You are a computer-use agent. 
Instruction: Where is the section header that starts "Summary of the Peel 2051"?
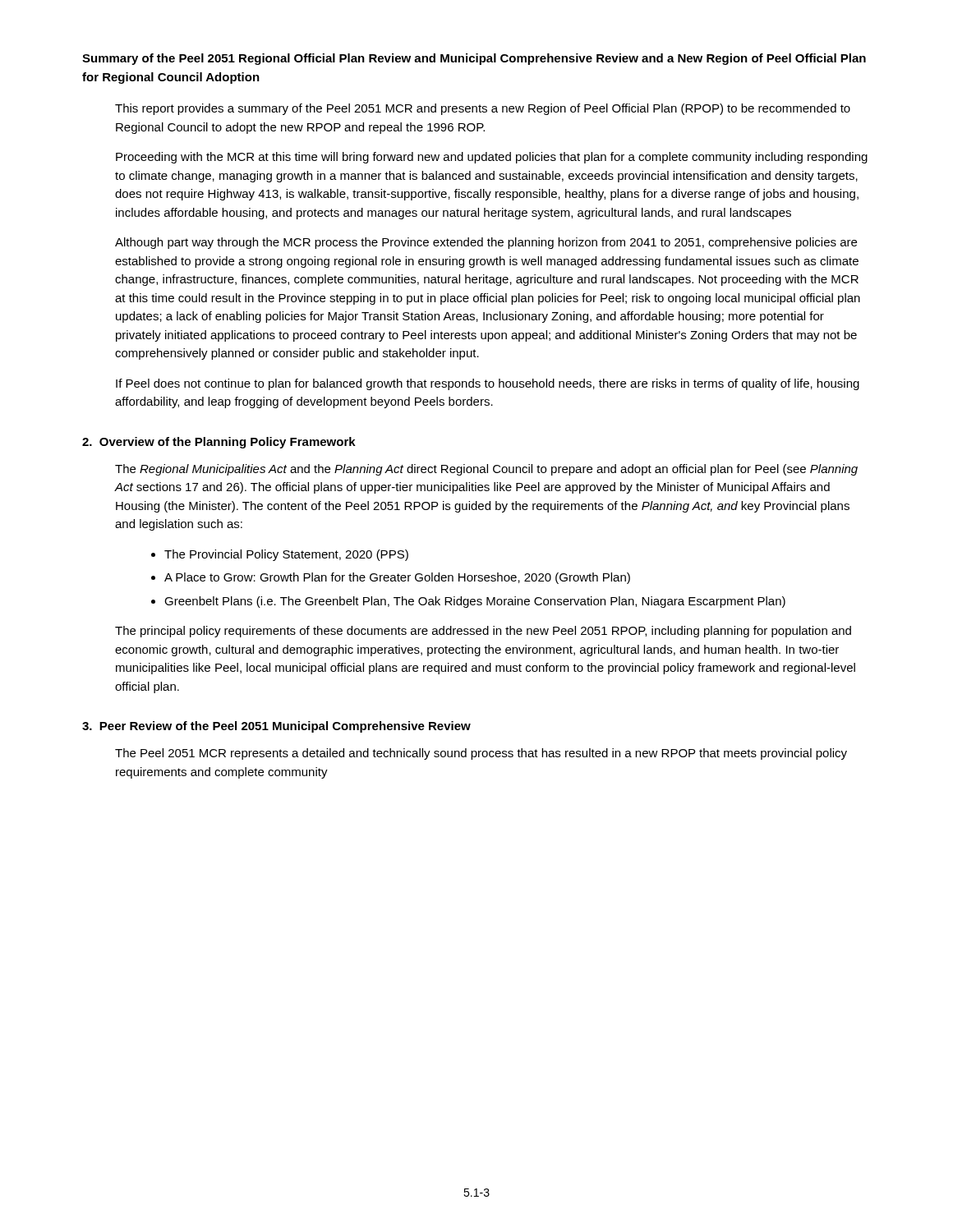tap(474, 67)
